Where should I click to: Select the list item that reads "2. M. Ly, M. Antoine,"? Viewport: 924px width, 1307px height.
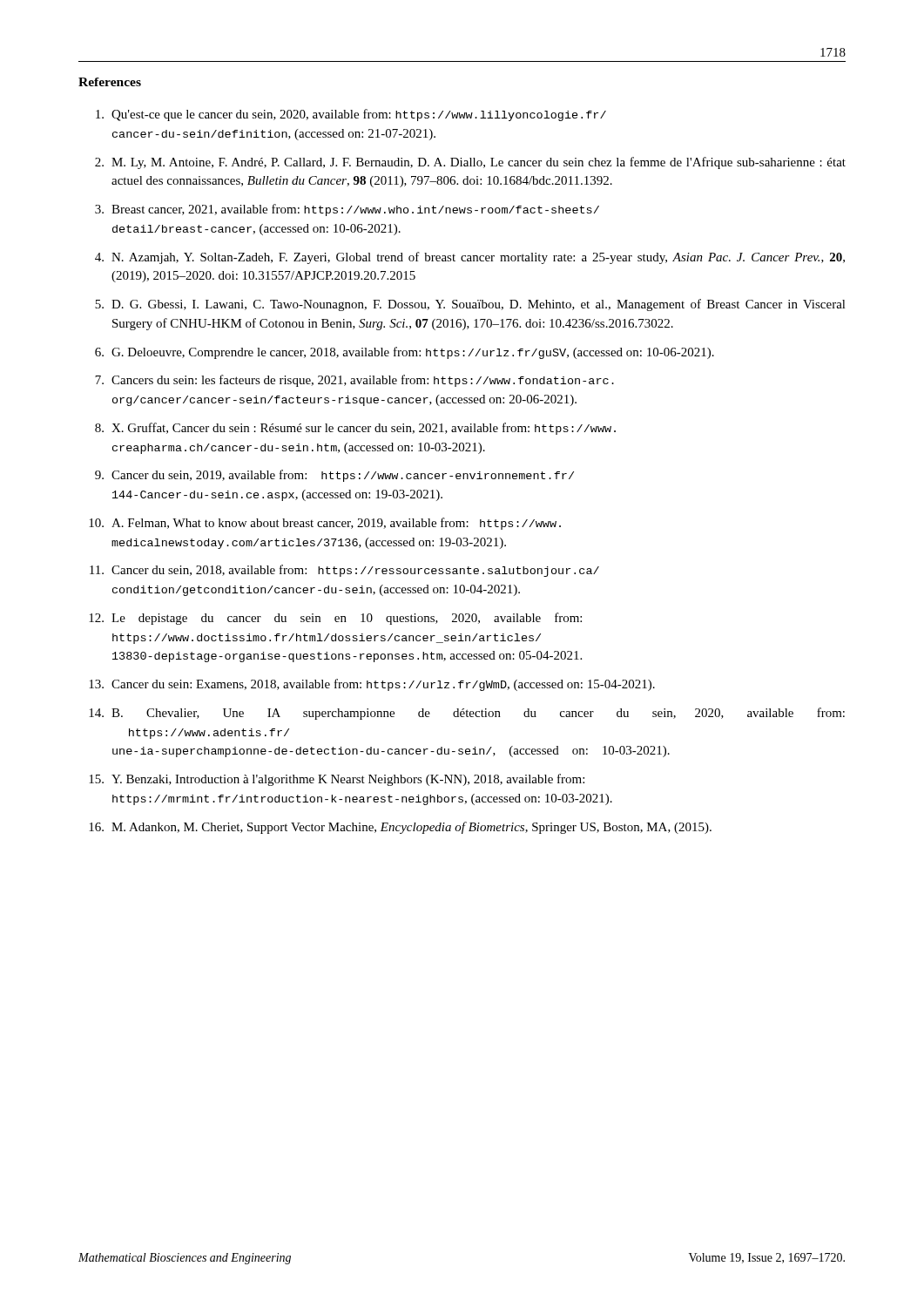pos(462,172)
